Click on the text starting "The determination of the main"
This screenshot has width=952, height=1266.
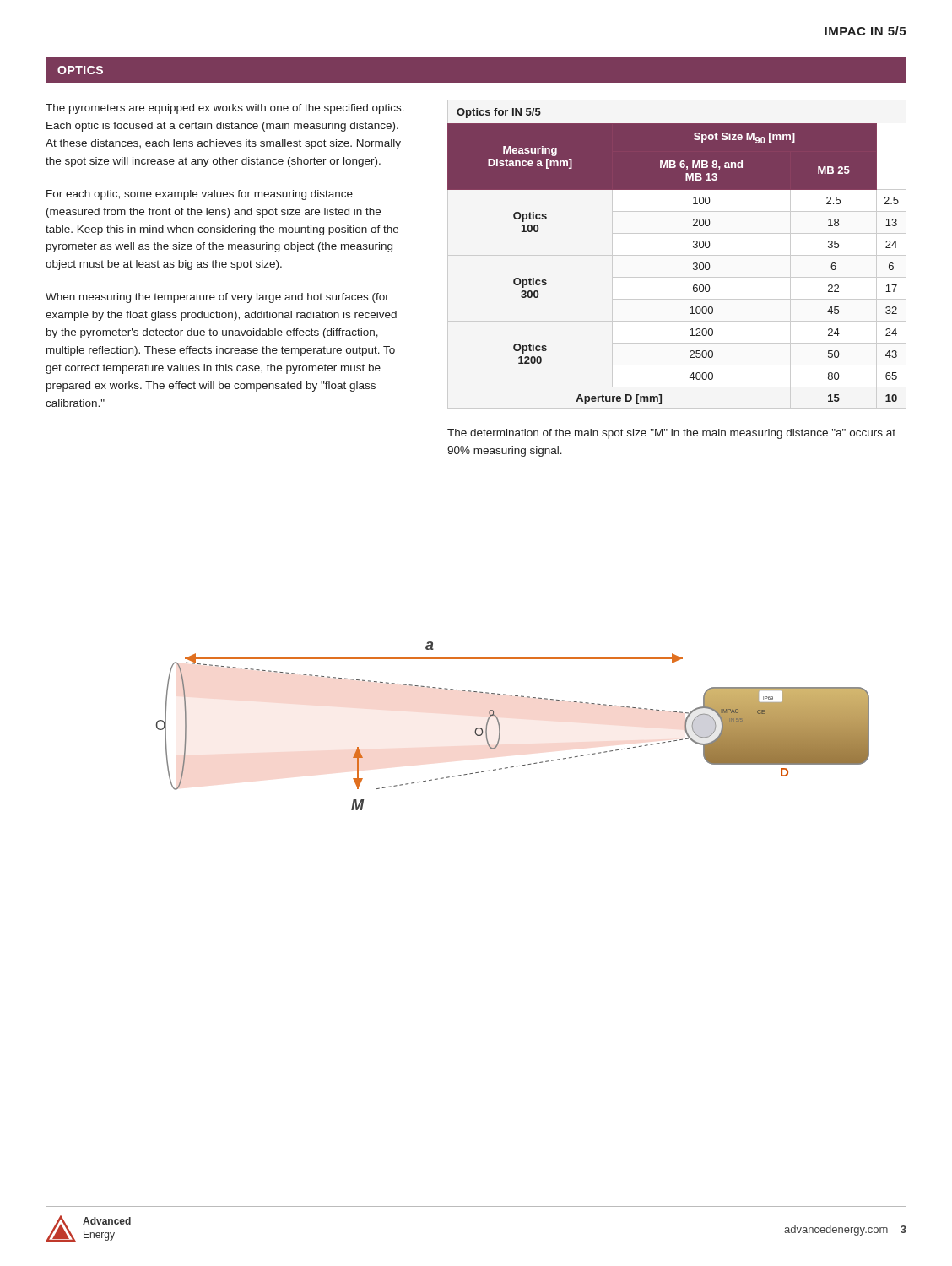click(671, 441)
